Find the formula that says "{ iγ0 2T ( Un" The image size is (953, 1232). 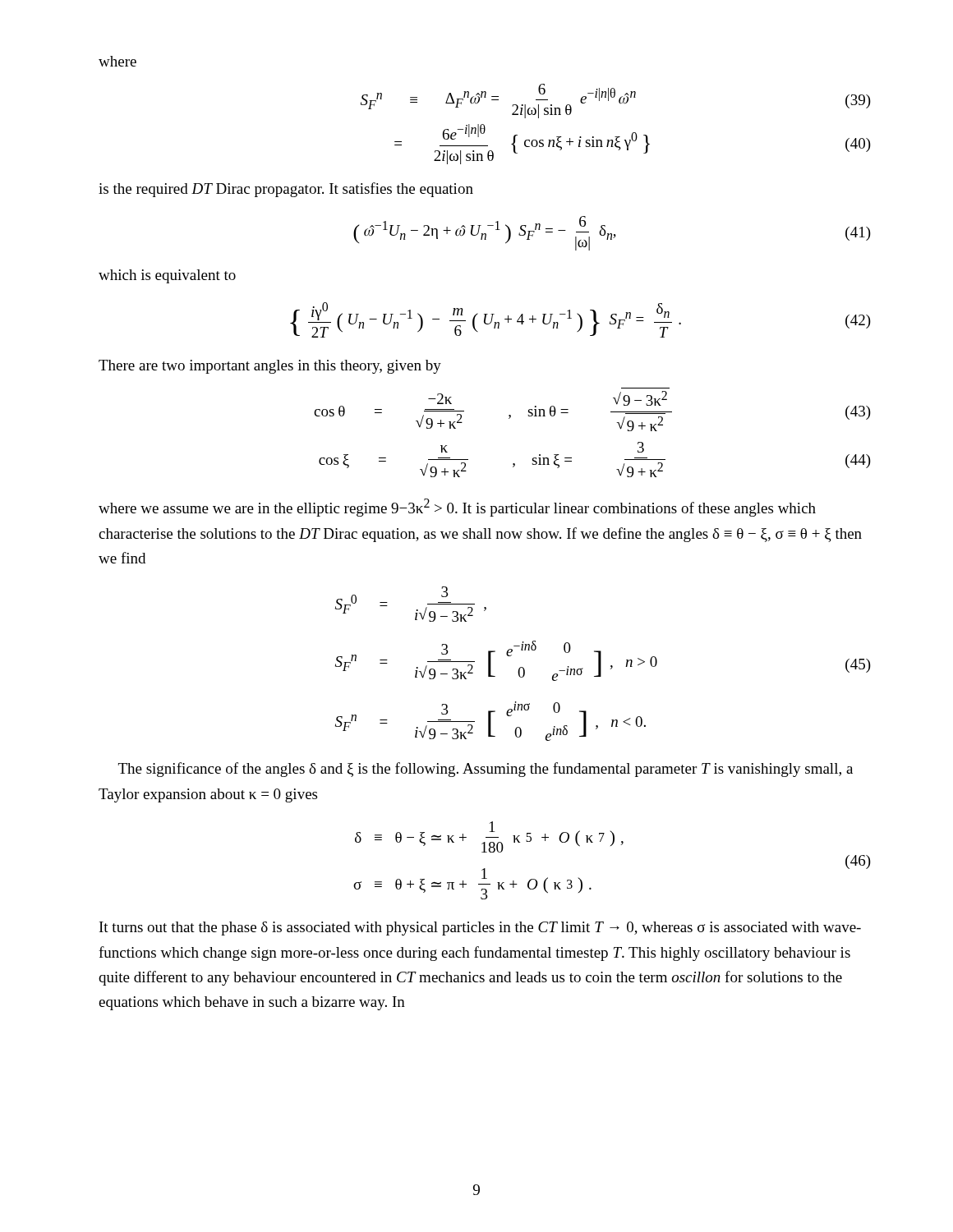534,320
